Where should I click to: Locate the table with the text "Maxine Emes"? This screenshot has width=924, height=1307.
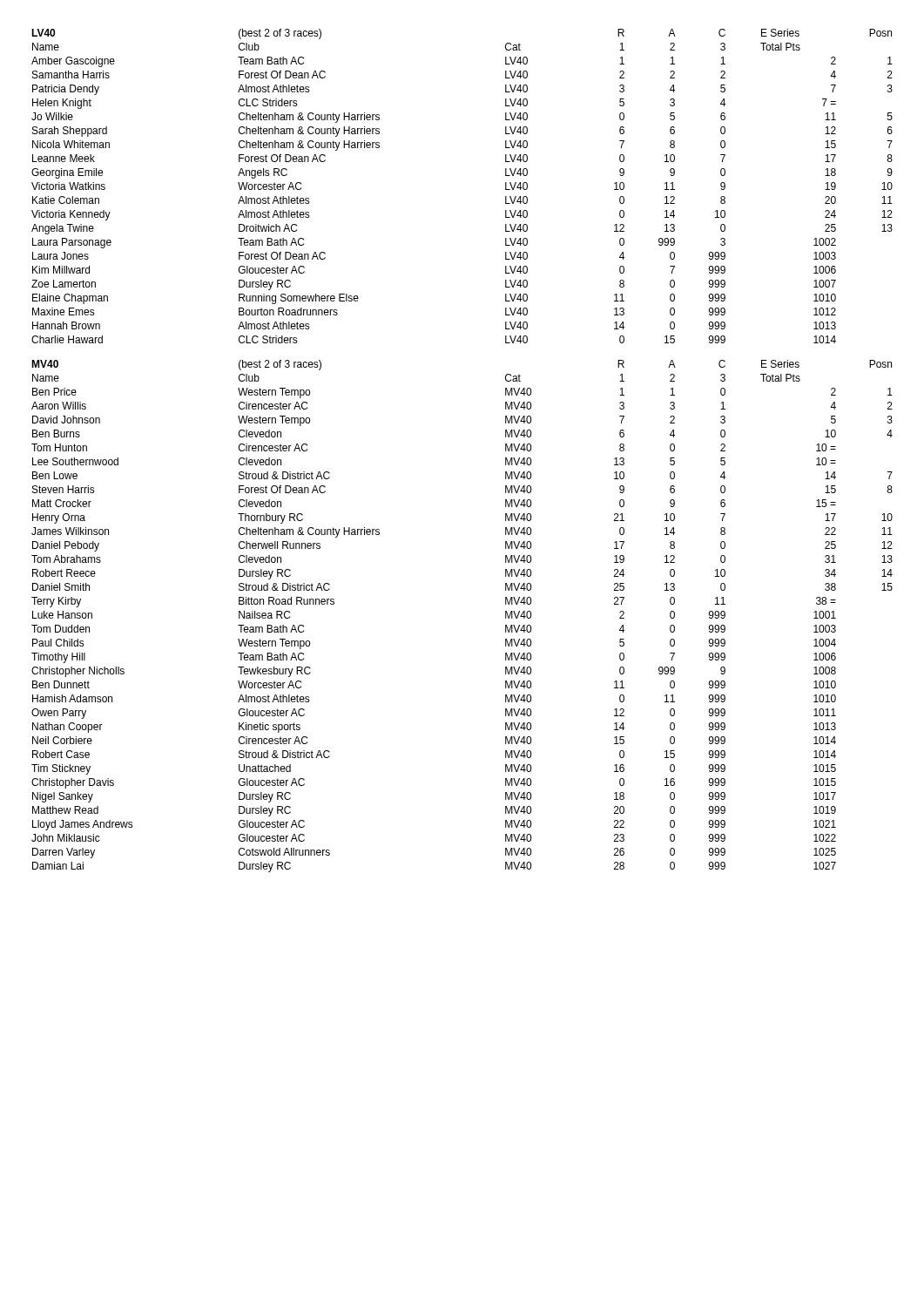click(462, 186)
